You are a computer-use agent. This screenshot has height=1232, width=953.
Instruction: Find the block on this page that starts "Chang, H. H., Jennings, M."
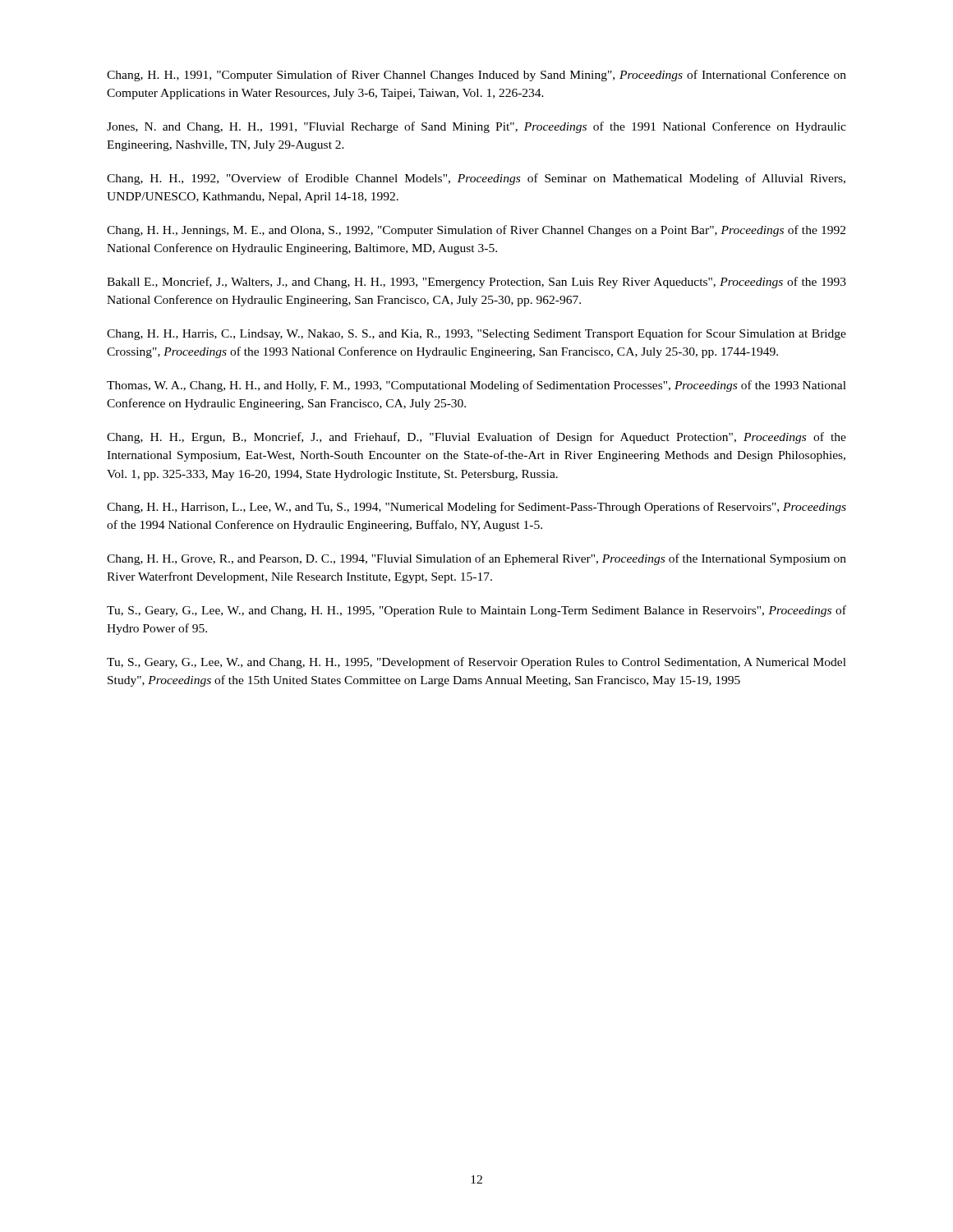tap(476, 239)
